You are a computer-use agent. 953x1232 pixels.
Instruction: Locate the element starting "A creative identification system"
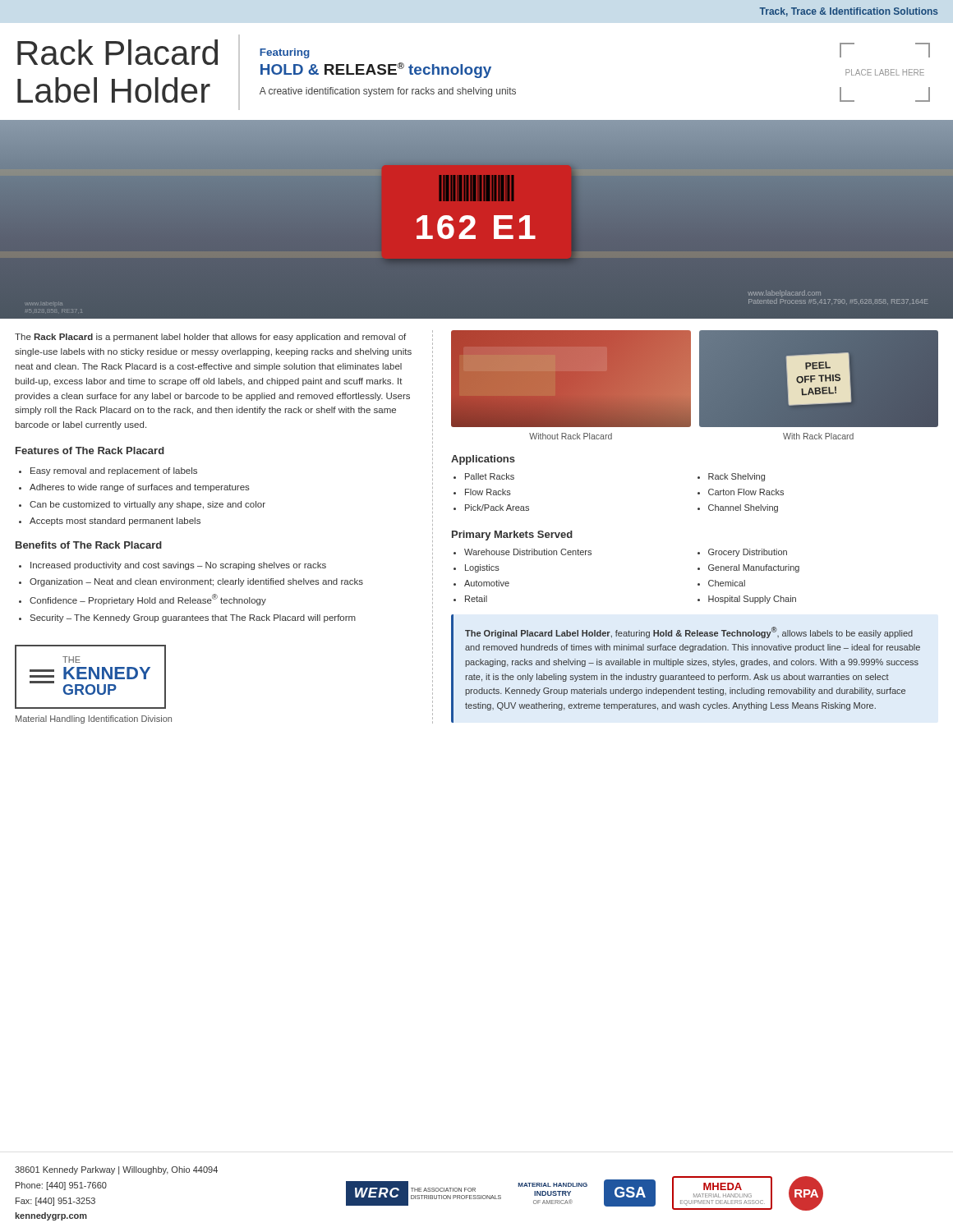[388, 91]
